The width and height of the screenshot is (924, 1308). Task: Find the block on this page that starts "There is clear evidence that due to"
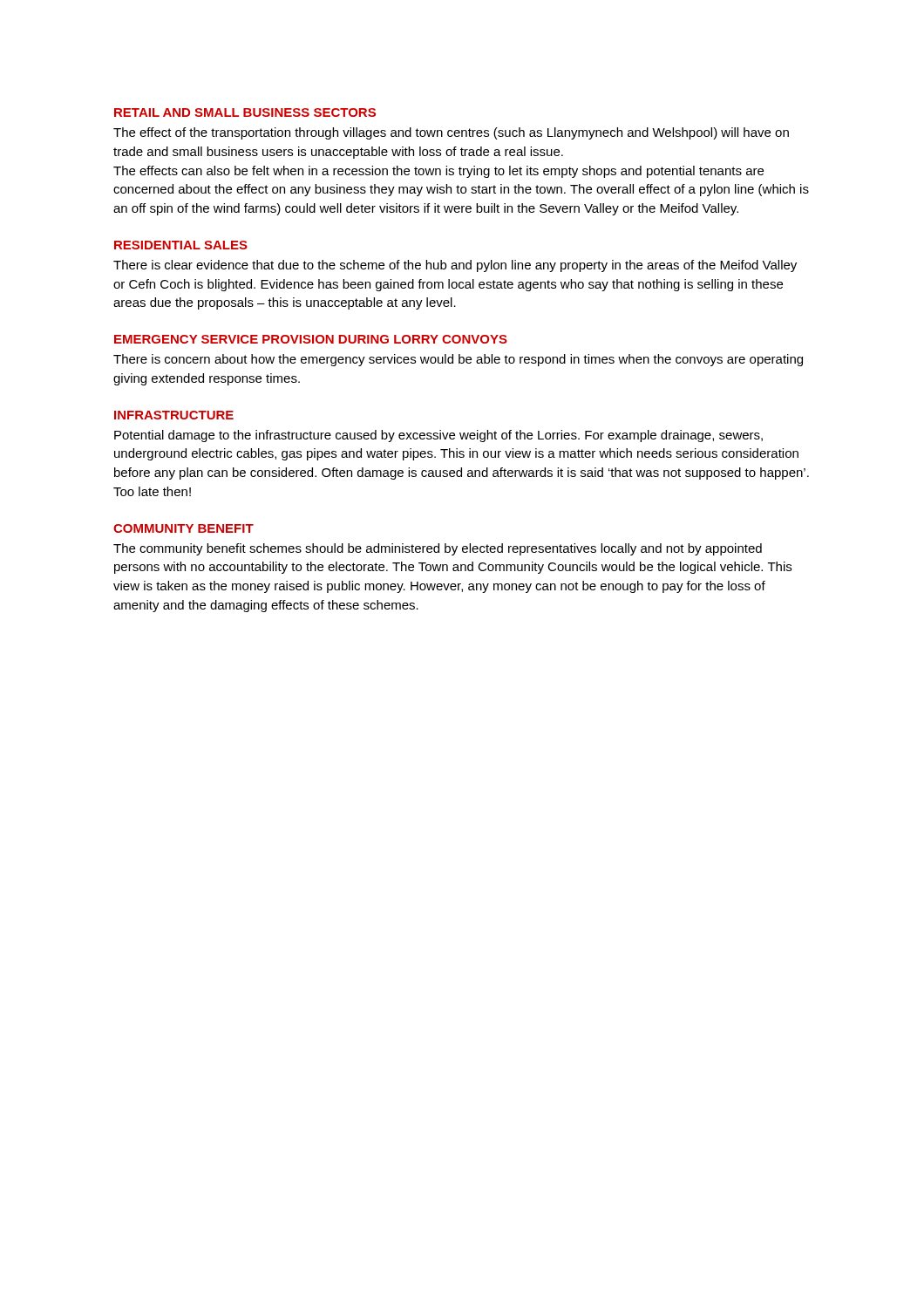pos(455,283)
